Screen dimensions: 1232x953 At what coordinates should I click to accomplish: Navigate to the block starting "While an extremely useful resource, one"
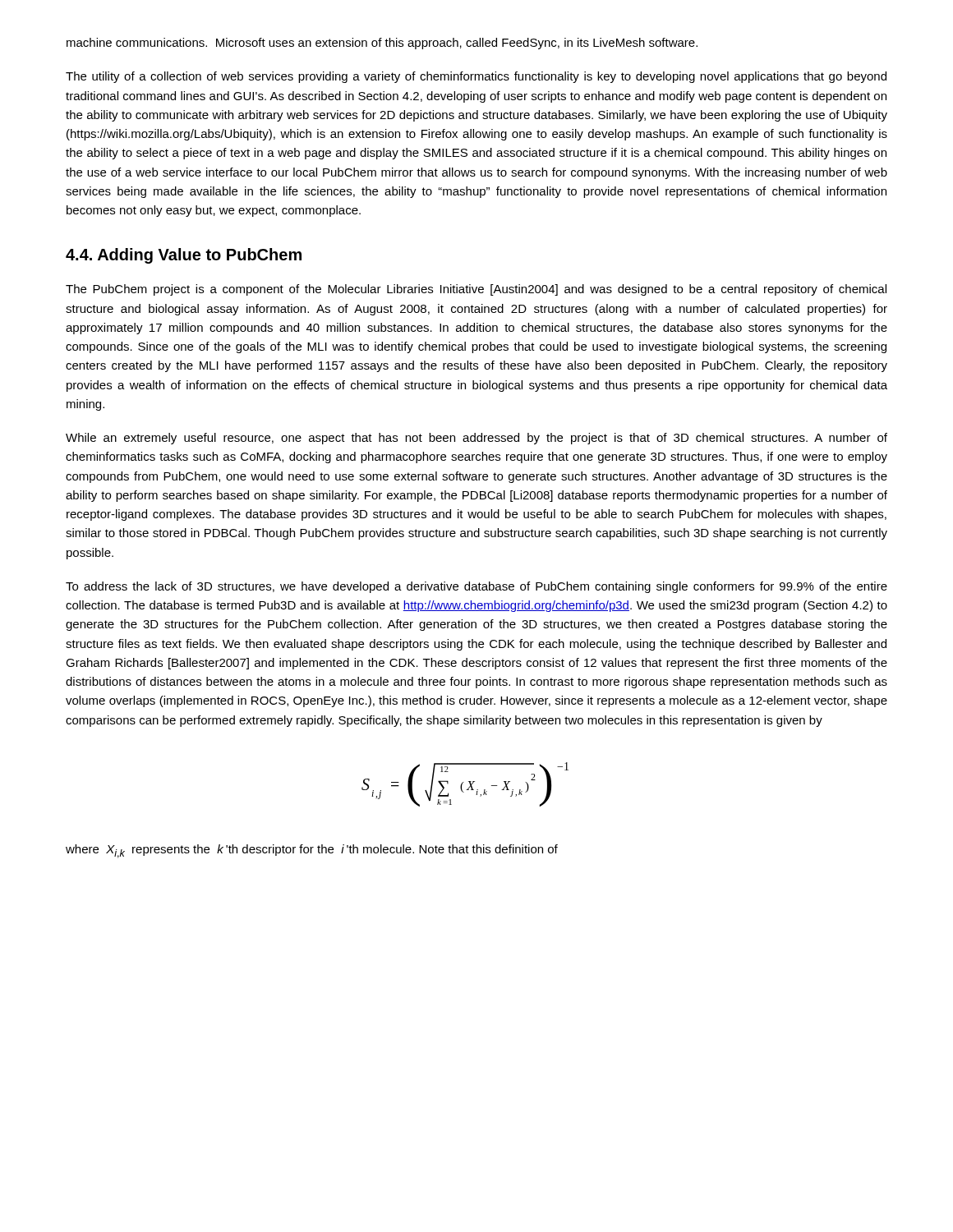coord(476,495)
